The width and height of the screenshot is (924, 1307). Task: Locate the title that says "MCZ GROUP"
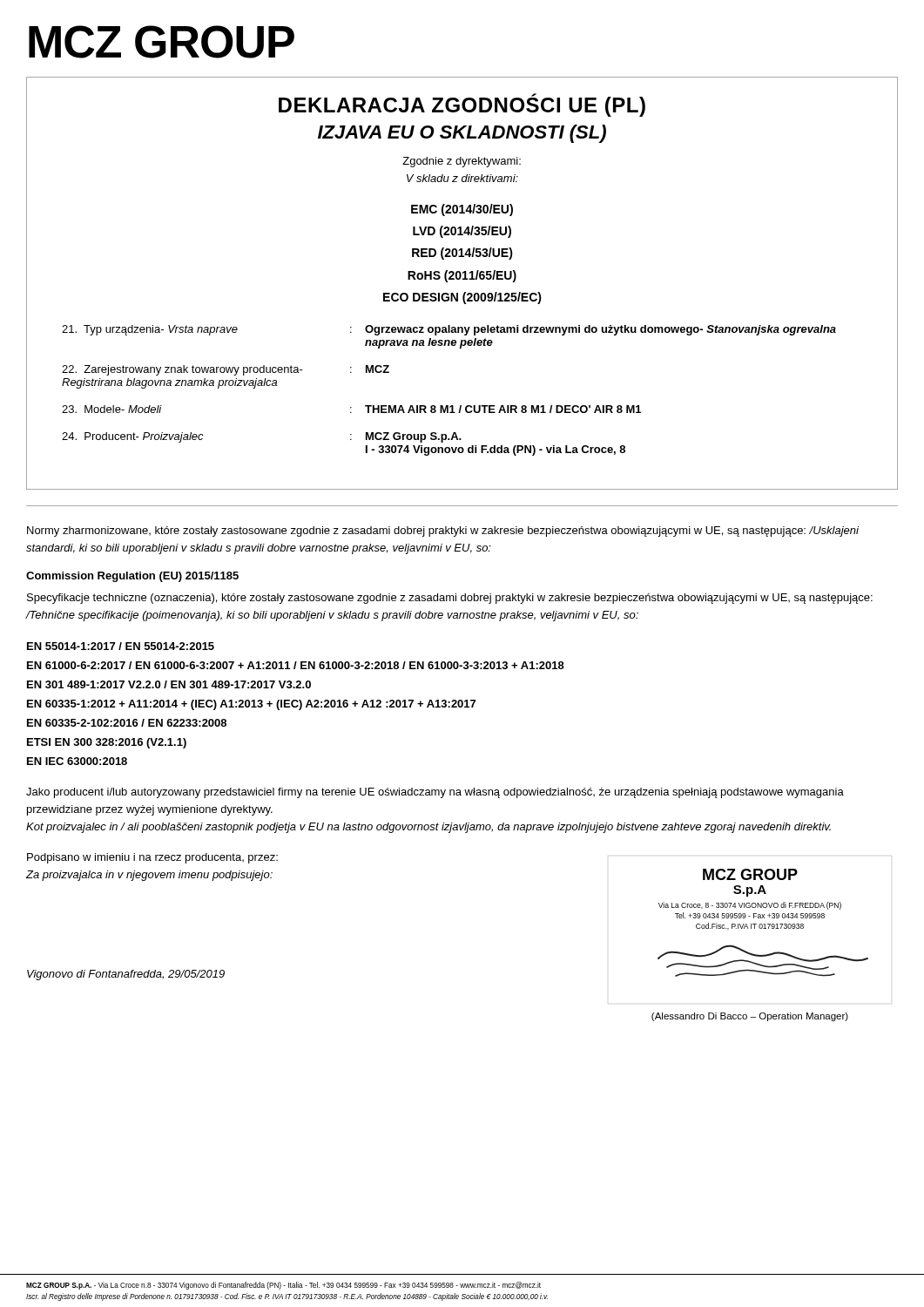161,42
